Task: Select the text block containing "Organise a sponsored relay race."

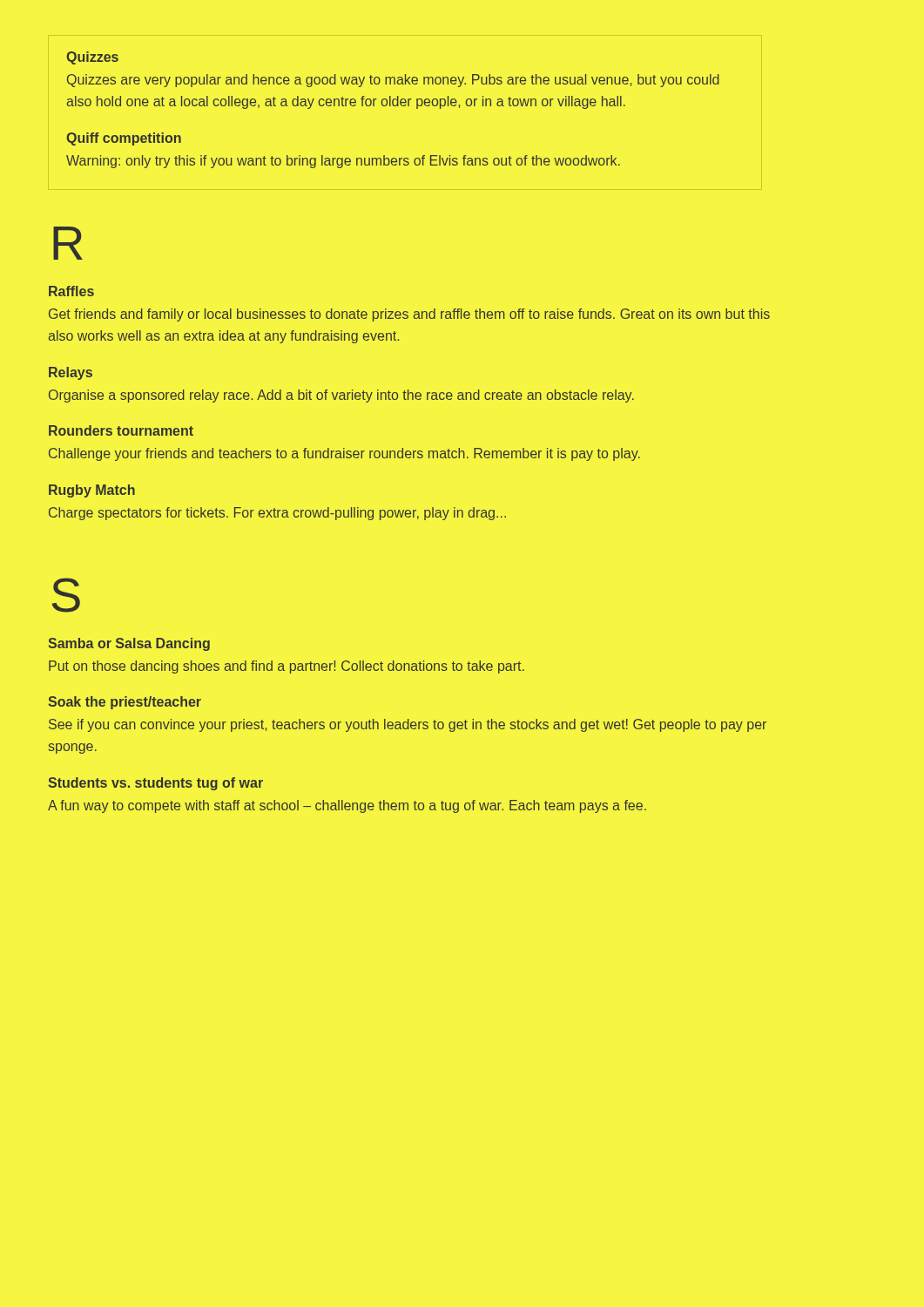Action: click(341, 395)
